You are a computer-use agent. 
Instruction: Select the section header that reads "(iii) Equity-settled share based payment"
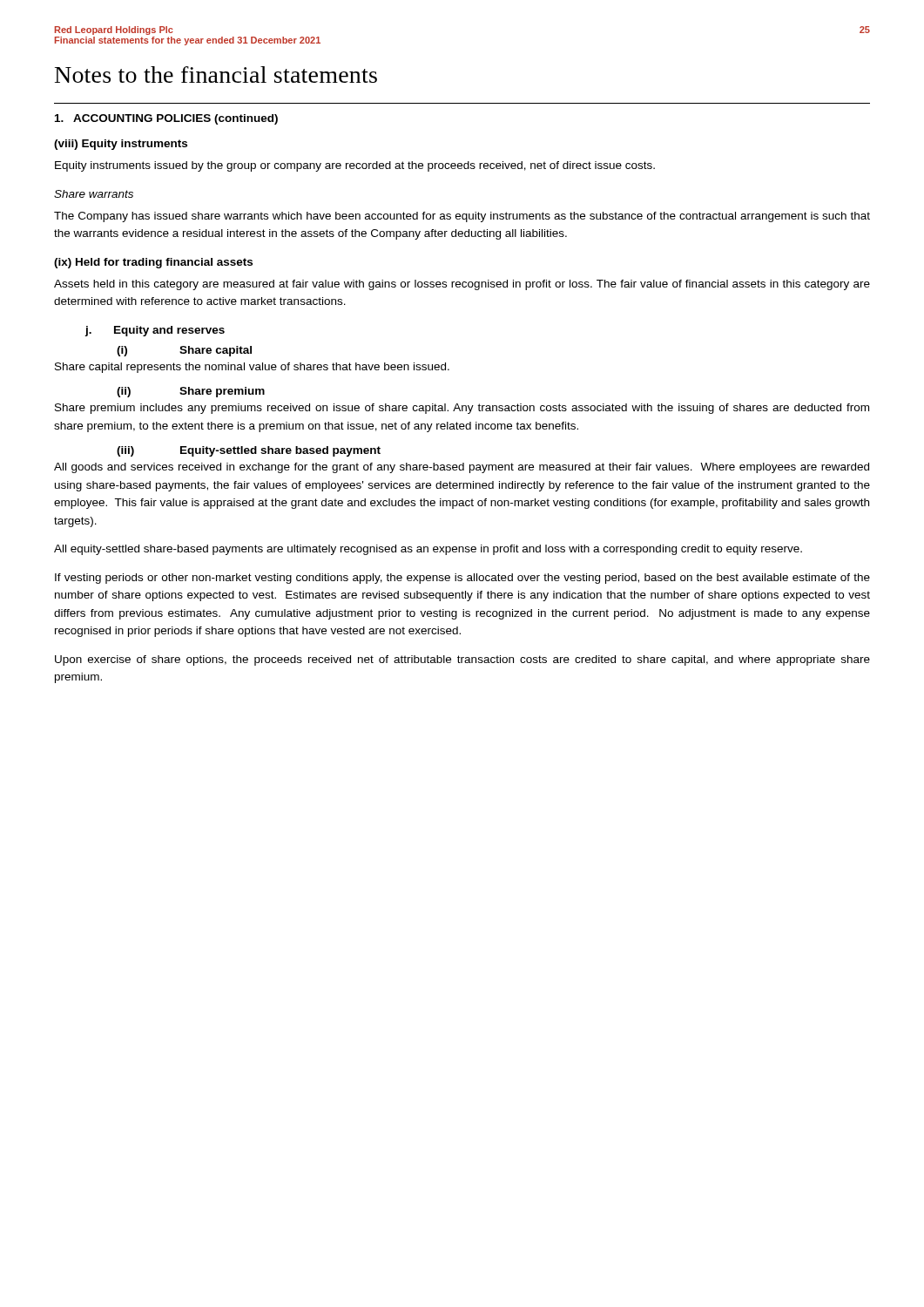249,450
